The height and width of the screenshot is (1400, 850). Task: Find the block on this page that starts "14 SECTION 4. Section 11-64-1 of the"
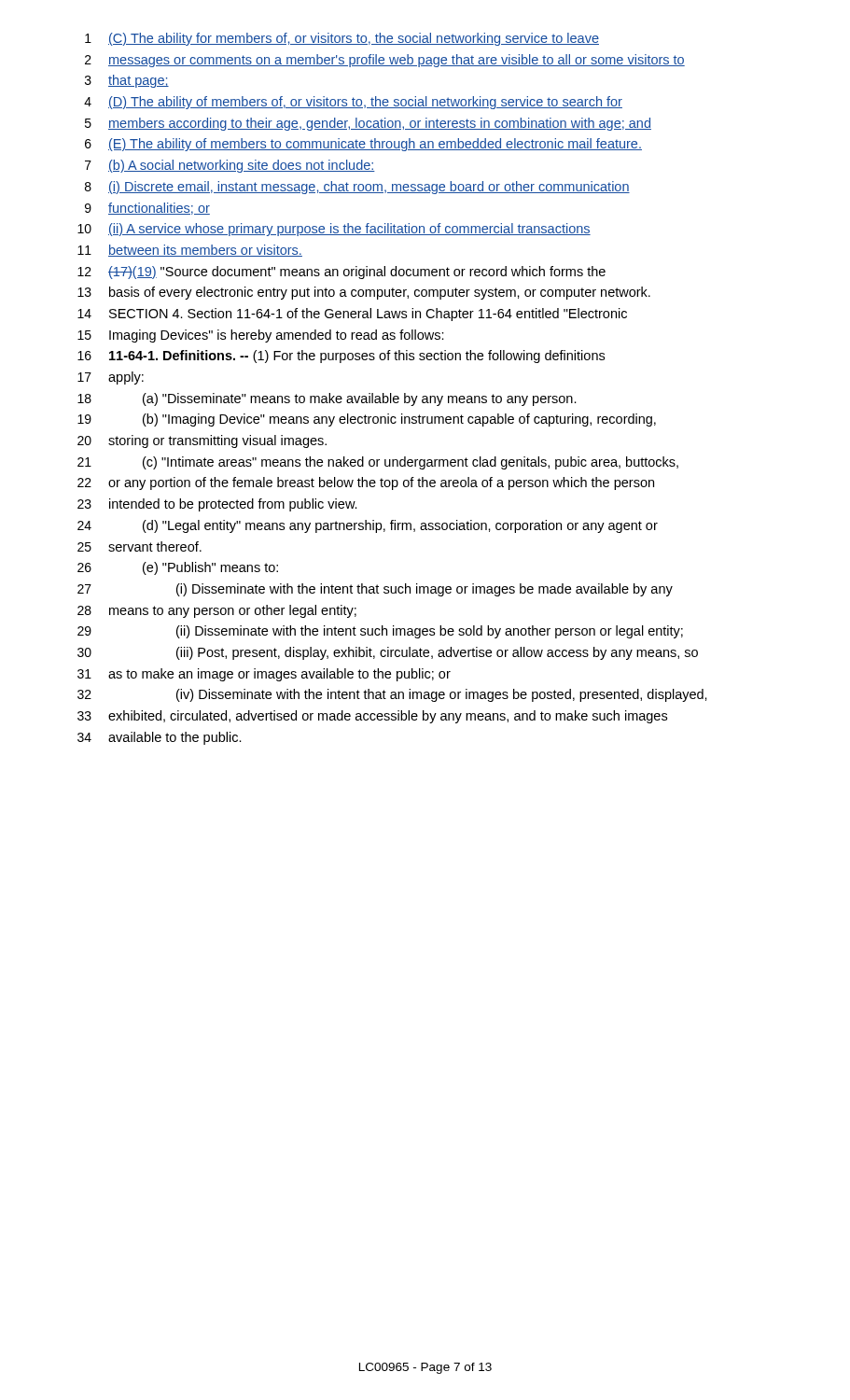point(425,314)
